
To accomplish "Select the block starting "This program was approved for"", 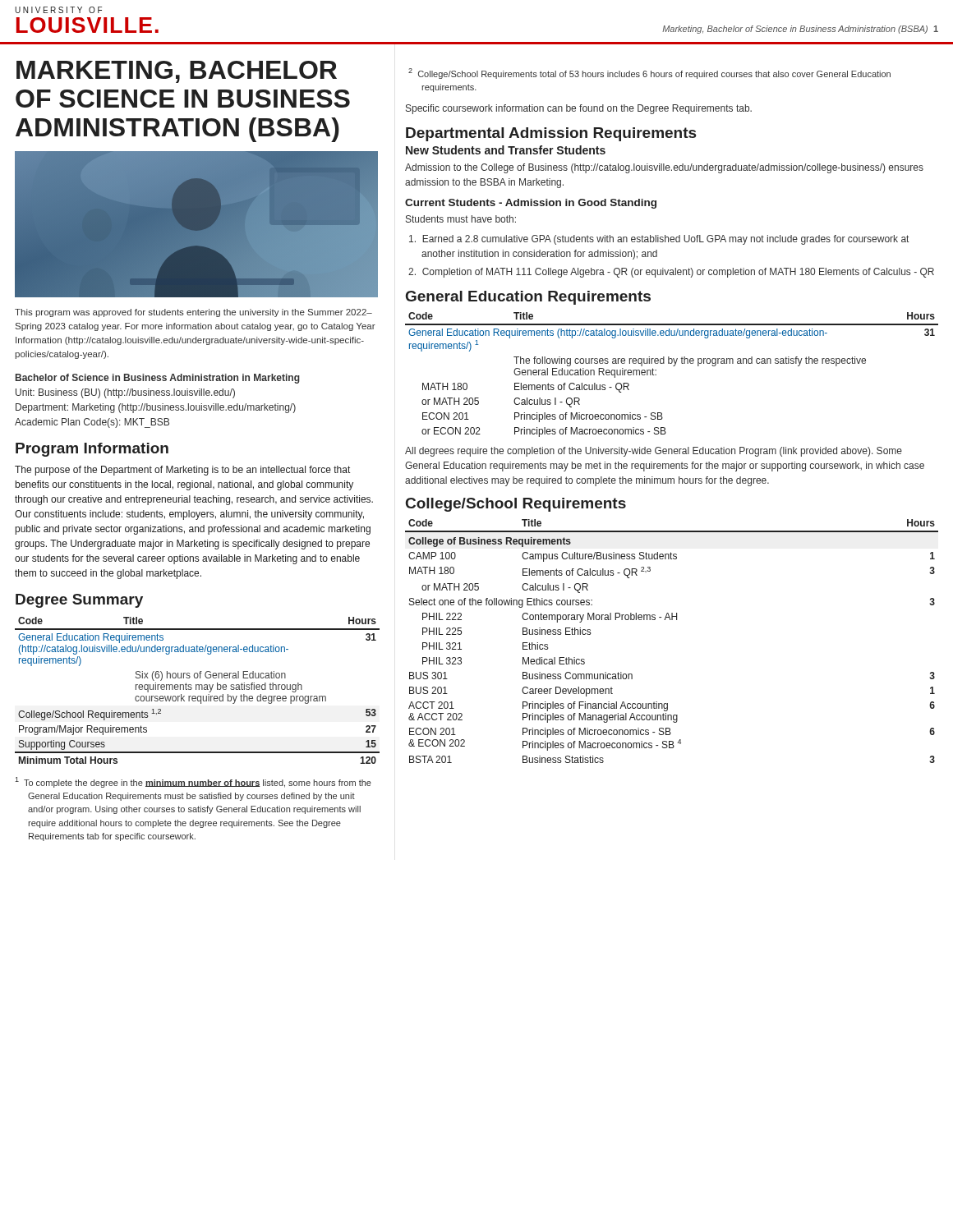I will tap(195, 333).
